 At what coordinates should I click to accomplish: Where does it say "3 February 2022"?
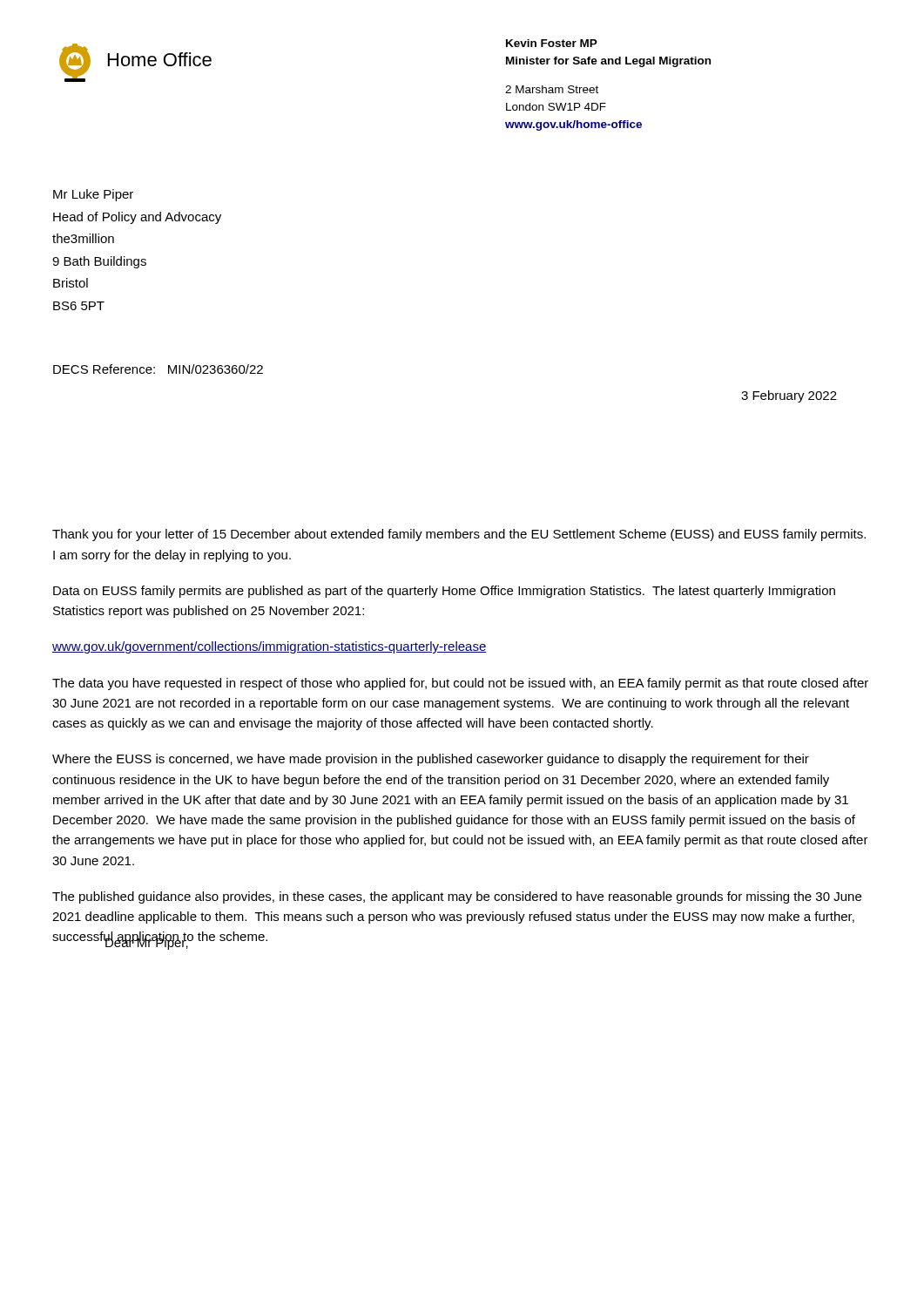pyautogui.click(x=789, y=395)
